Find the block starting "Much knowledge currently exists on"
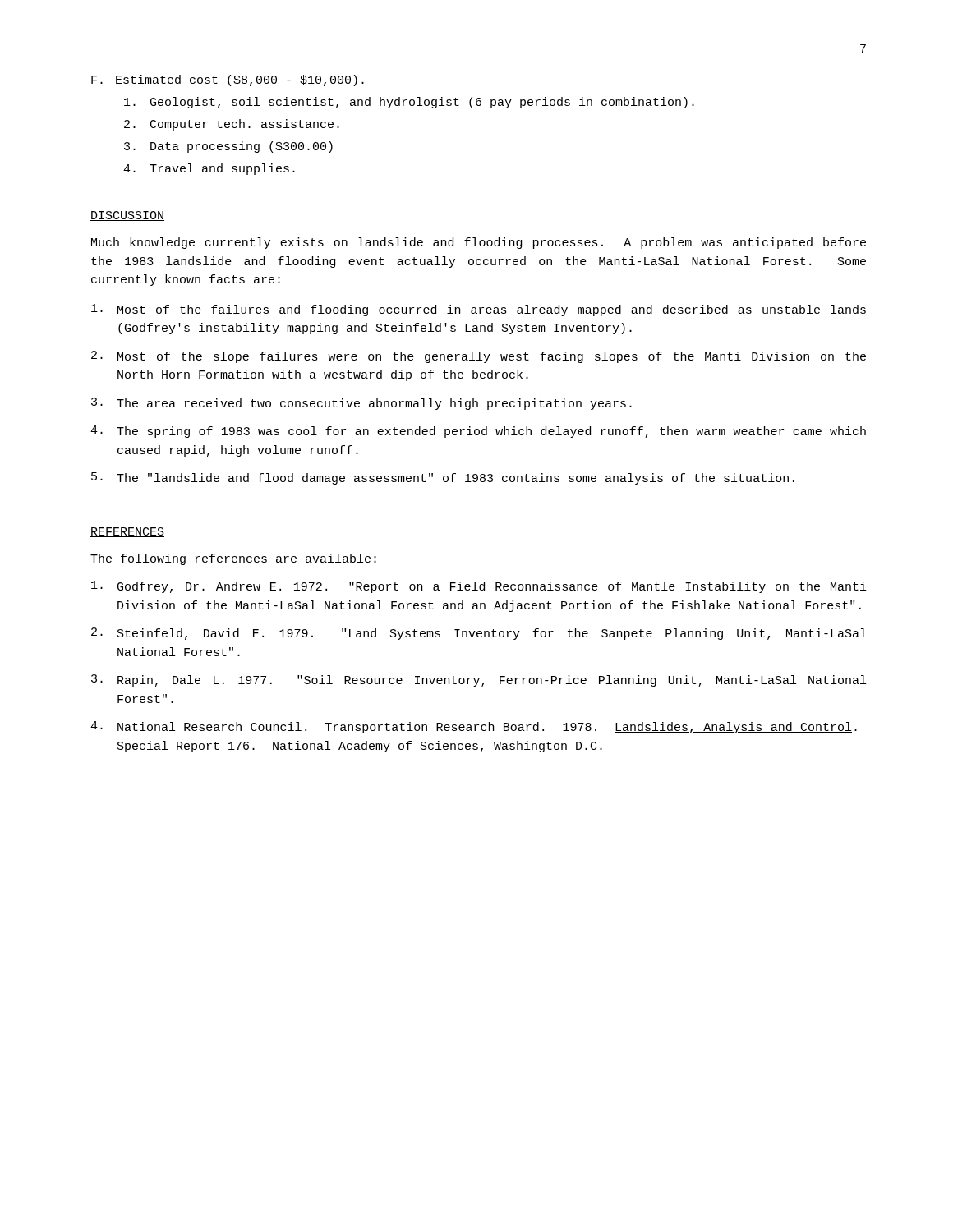Viewport: 953px width, 1232px height. 479,262
